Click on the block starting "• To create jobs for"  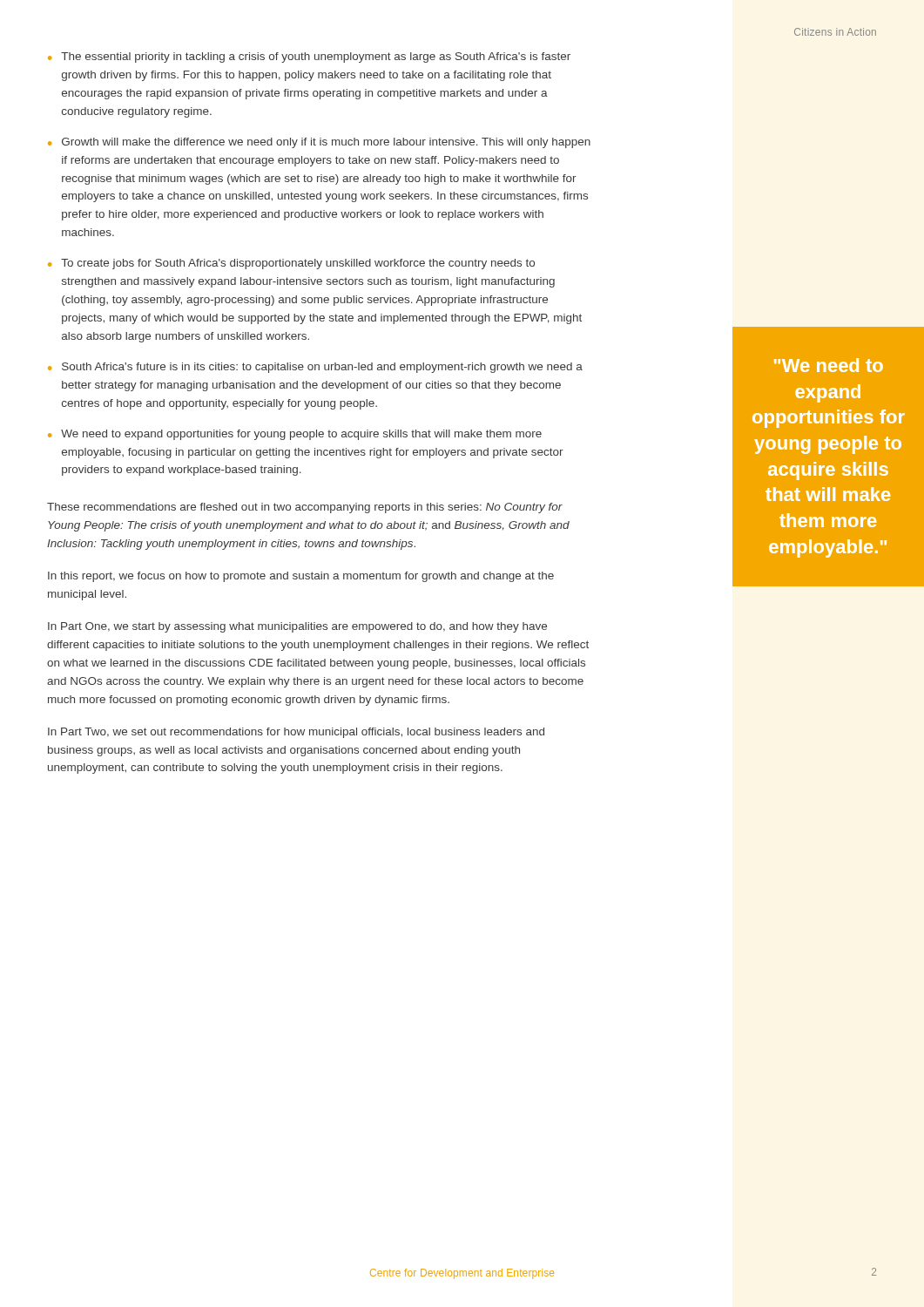319,300
